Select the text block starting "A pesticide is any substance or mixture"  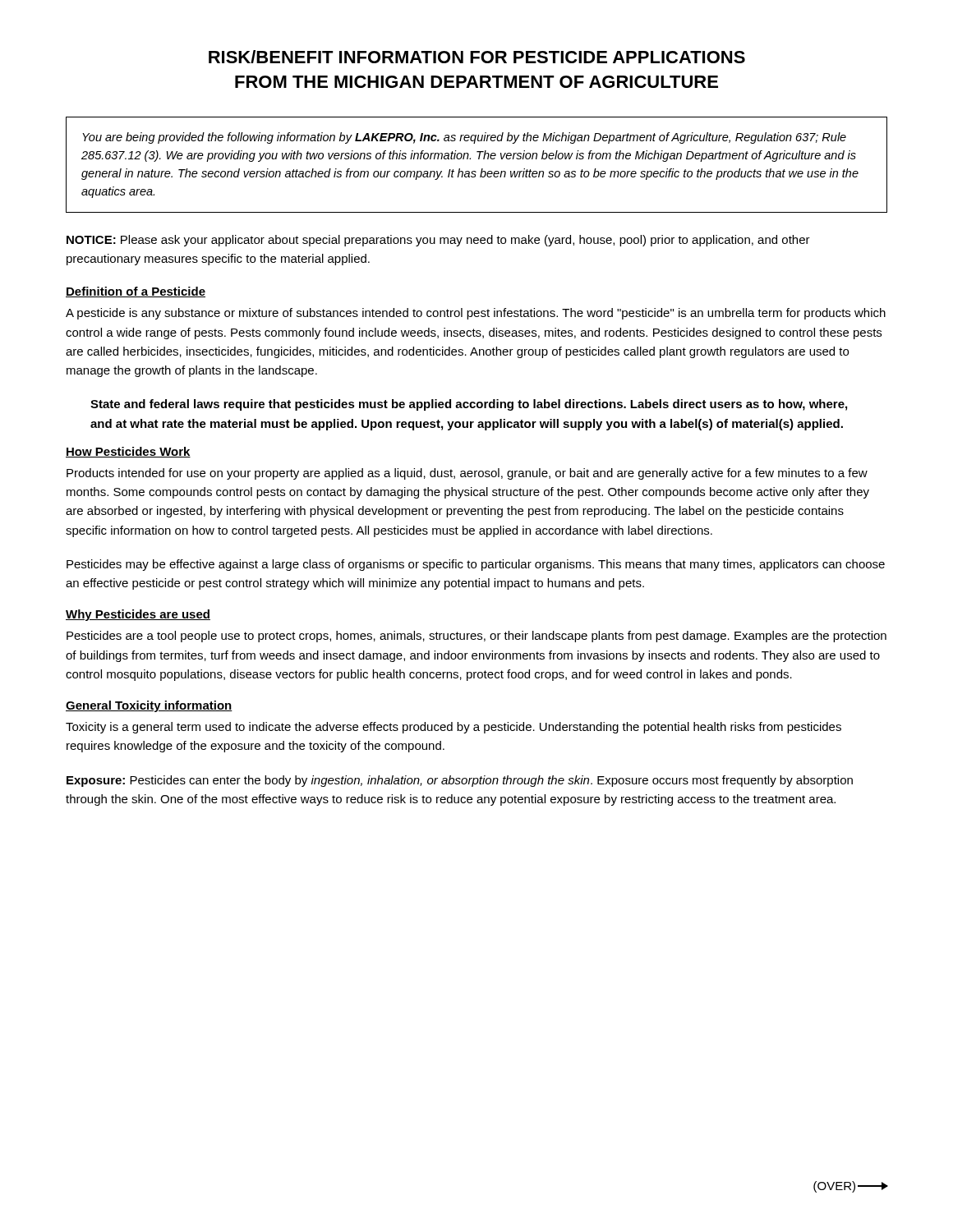pyautogui.click(x=476, y=341)
